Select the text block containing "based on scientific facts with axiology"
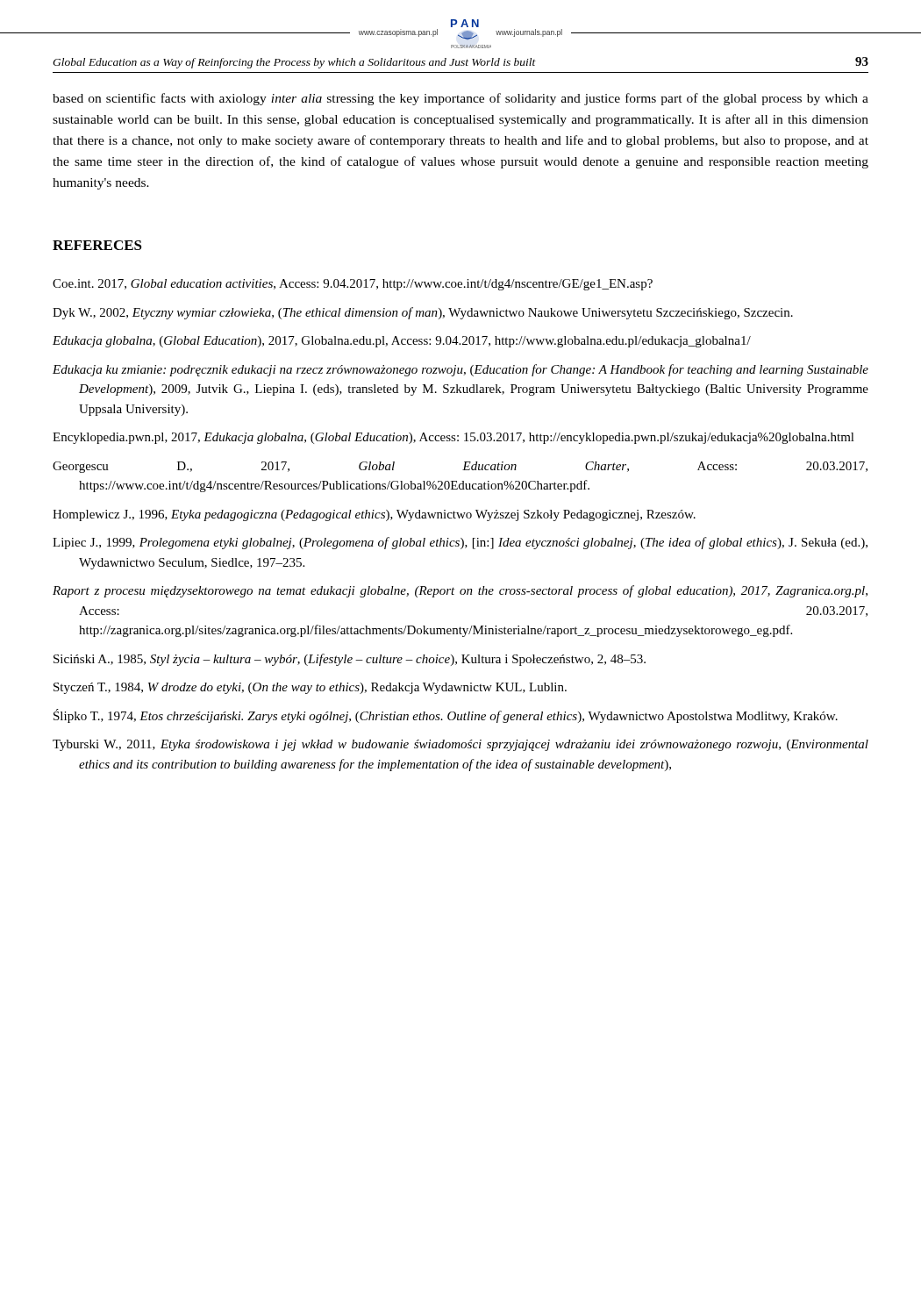The width and height of the screenshot is (921, 1316). [x=460, y=140]
